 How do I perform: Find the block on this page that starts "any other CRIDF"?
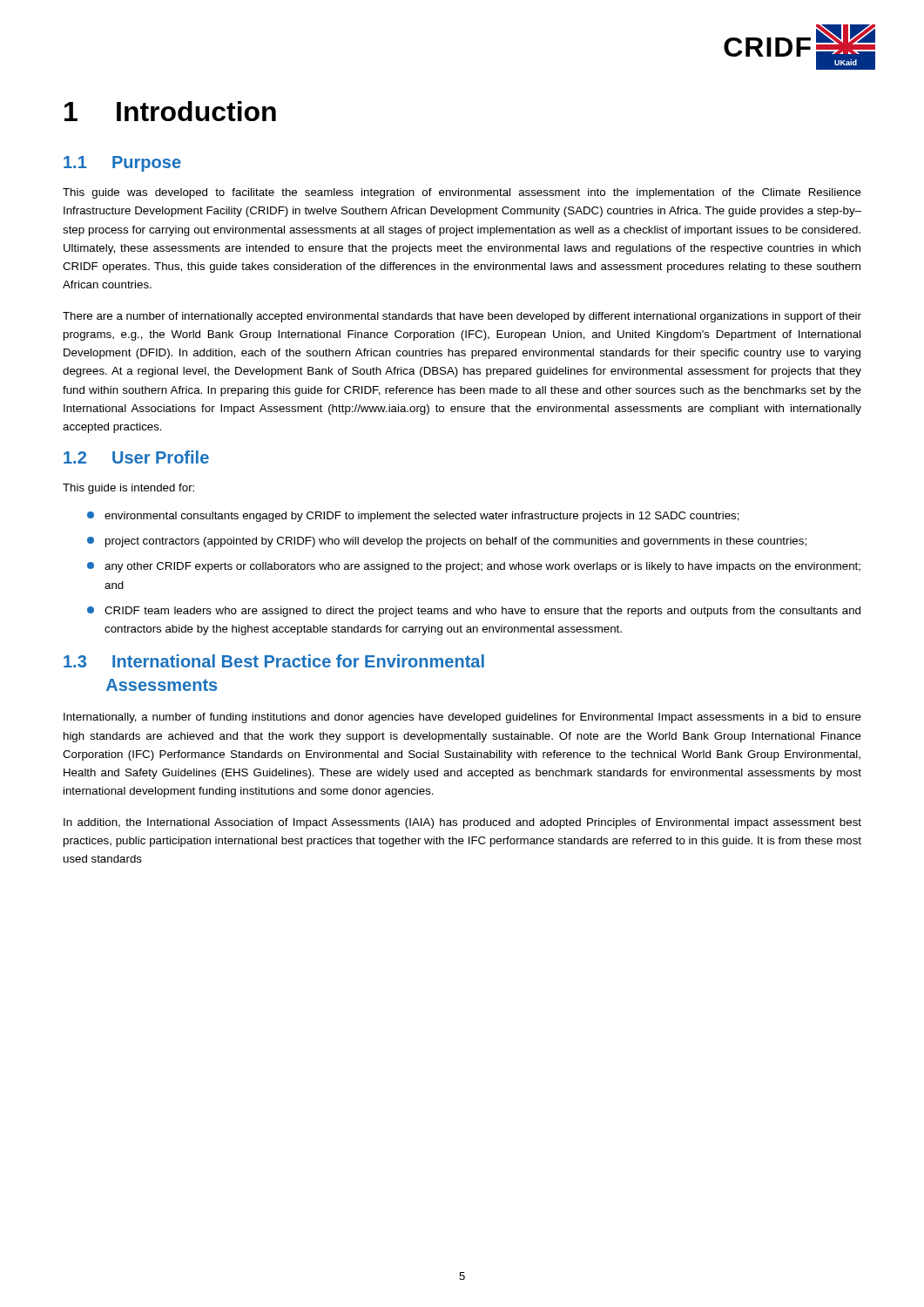pyautogui.click(x=462, y=576)
